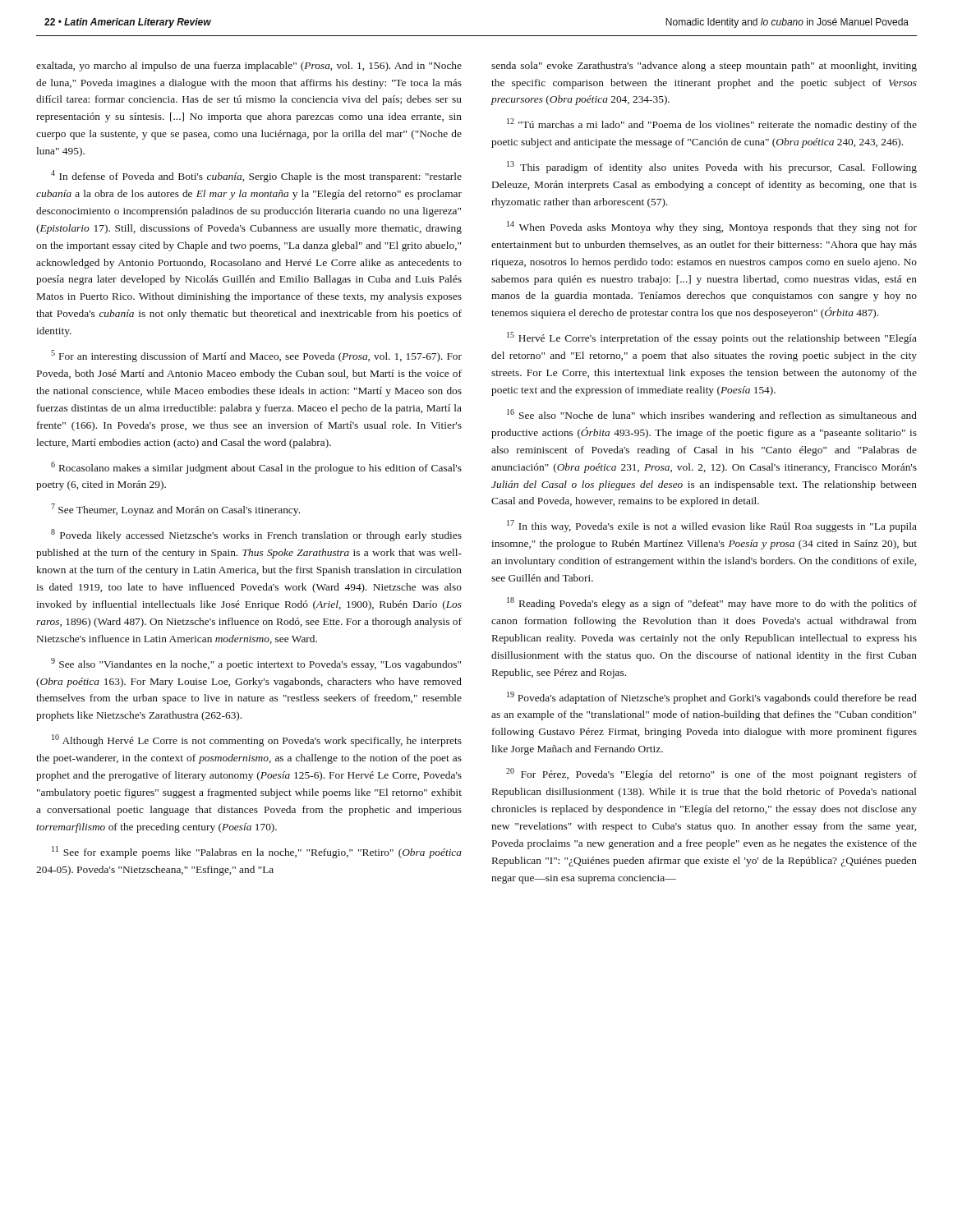The height and width of the screenshot is (1232, 953).
Task: Find the text block that says "exaltada, yo marcho al impulso"
Action: pyautogui.click(x=249, y=109)
